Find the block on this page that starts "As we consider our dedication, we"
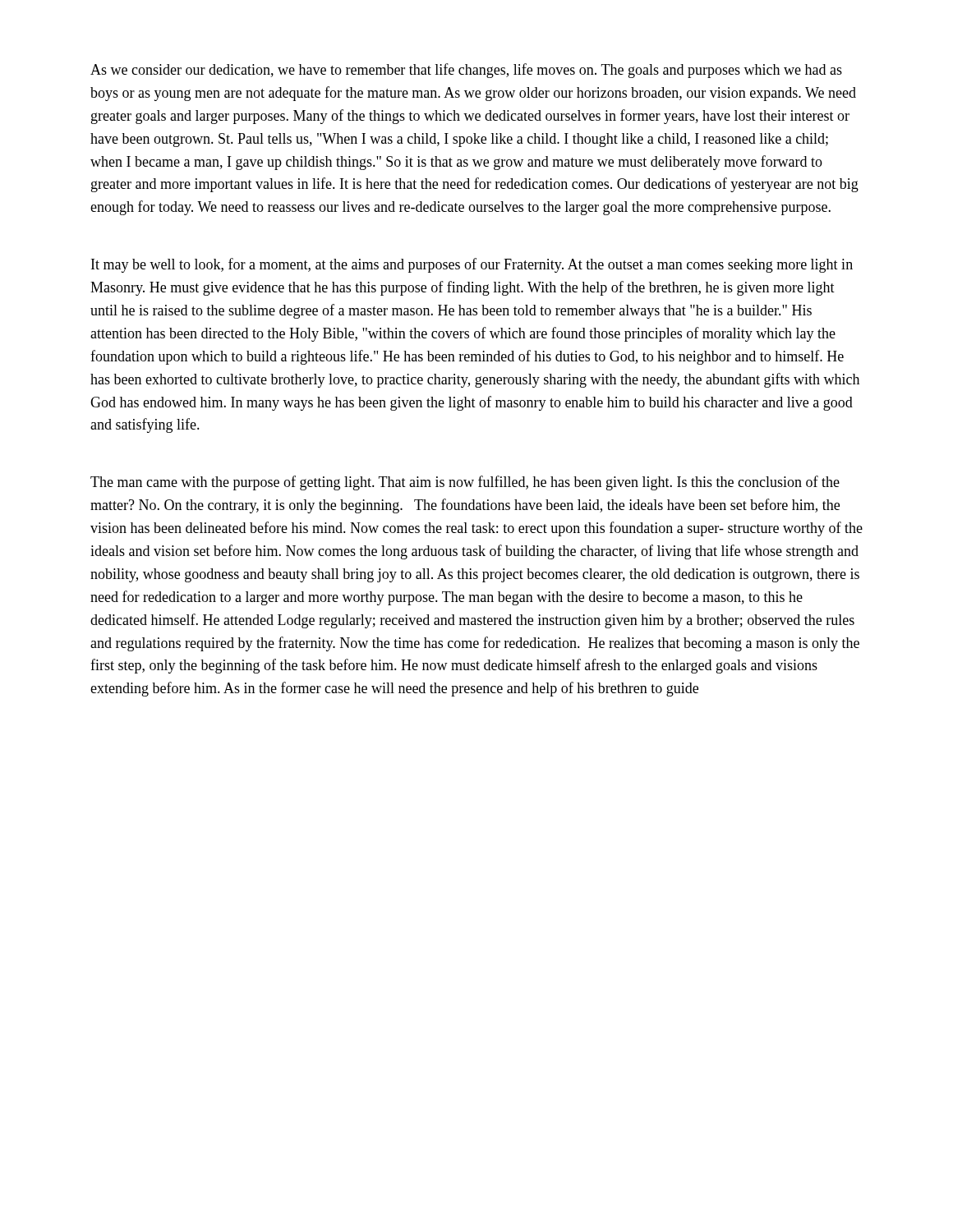The height and width of the screenshot is (1232, 953). [474, 139]
